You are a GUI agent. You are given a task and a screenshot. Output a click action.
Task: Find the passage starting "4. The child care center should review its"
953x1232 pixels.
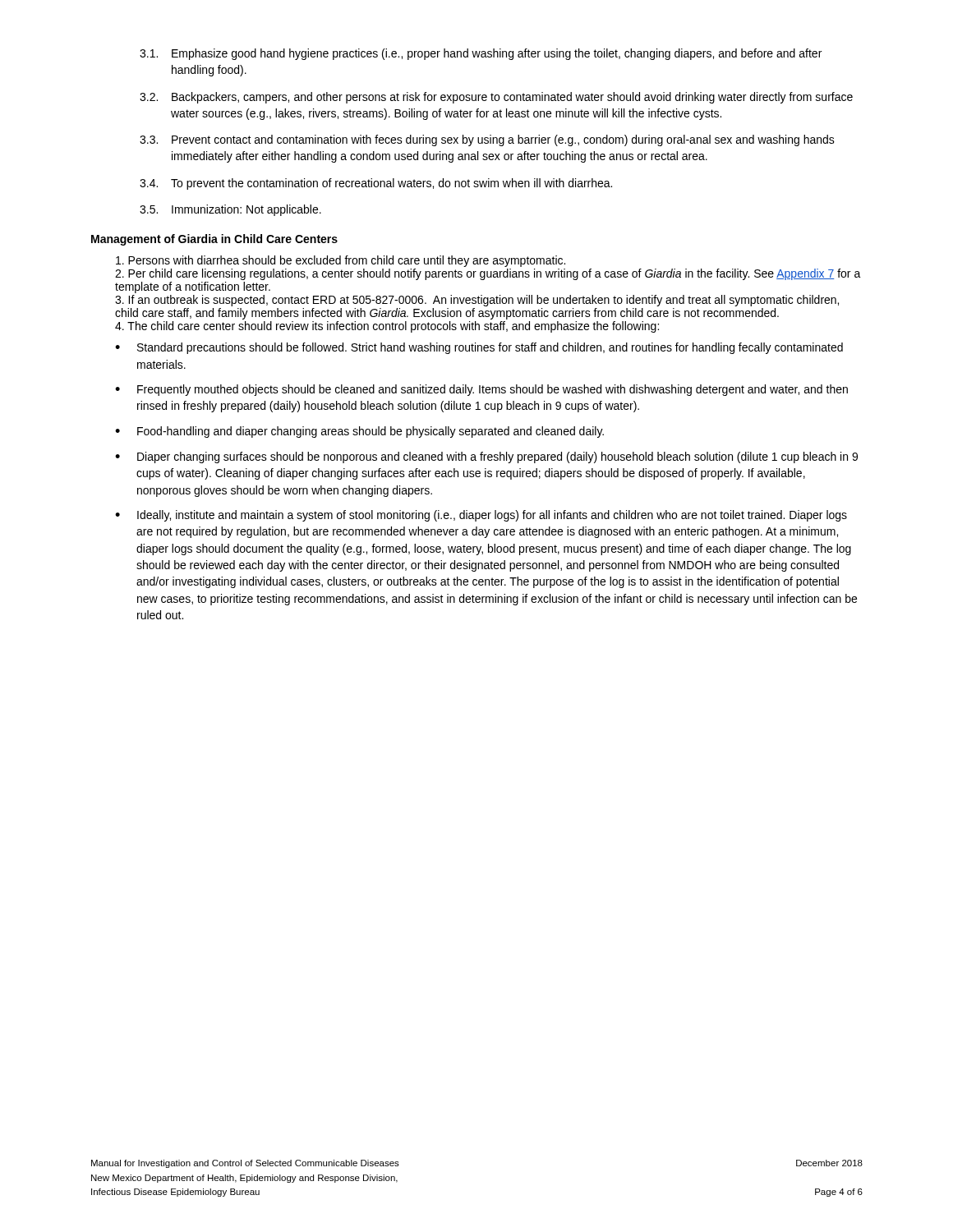tap(489, 472)
